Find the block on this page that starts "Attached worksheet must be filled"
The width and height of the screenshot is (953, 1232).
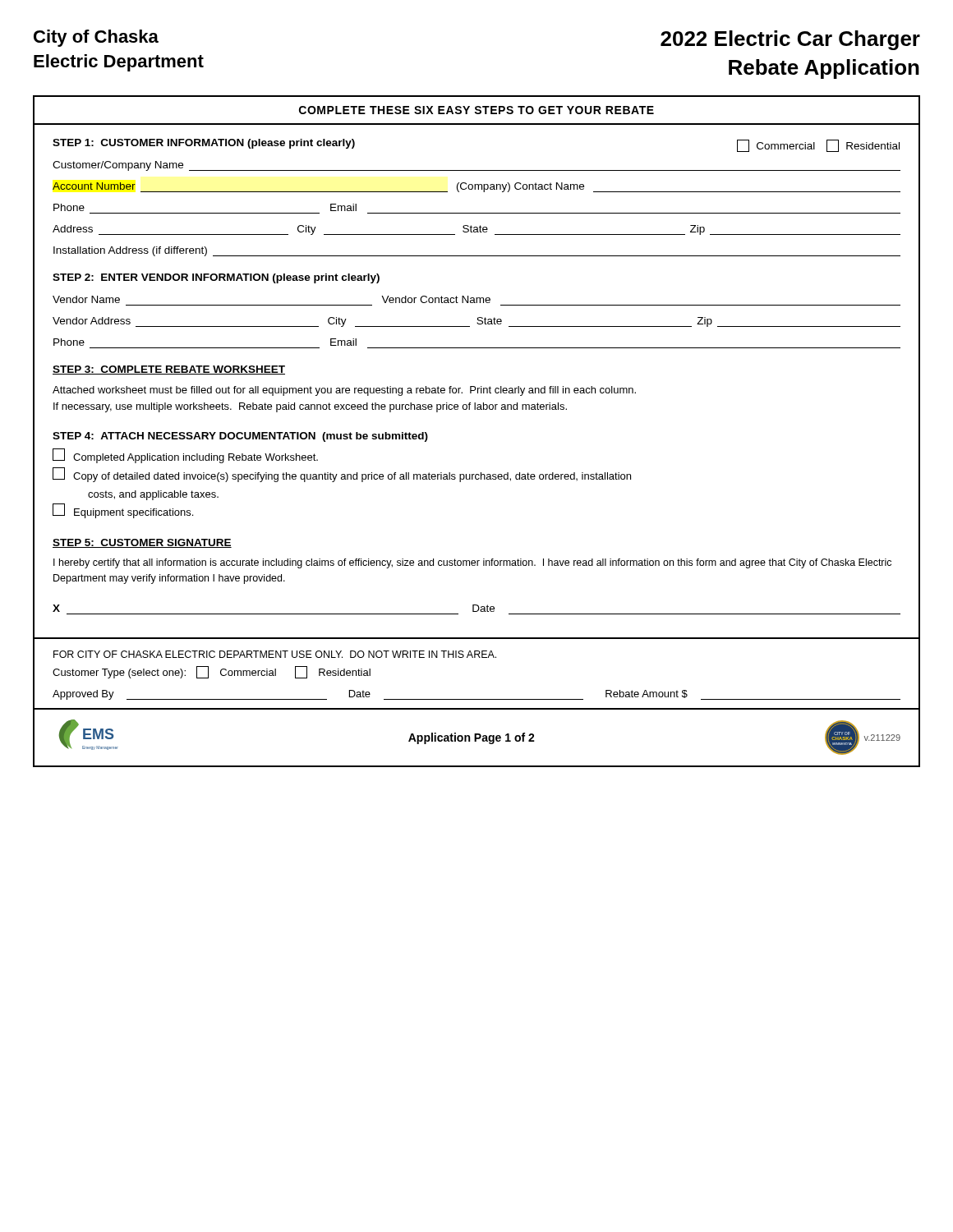345,398
